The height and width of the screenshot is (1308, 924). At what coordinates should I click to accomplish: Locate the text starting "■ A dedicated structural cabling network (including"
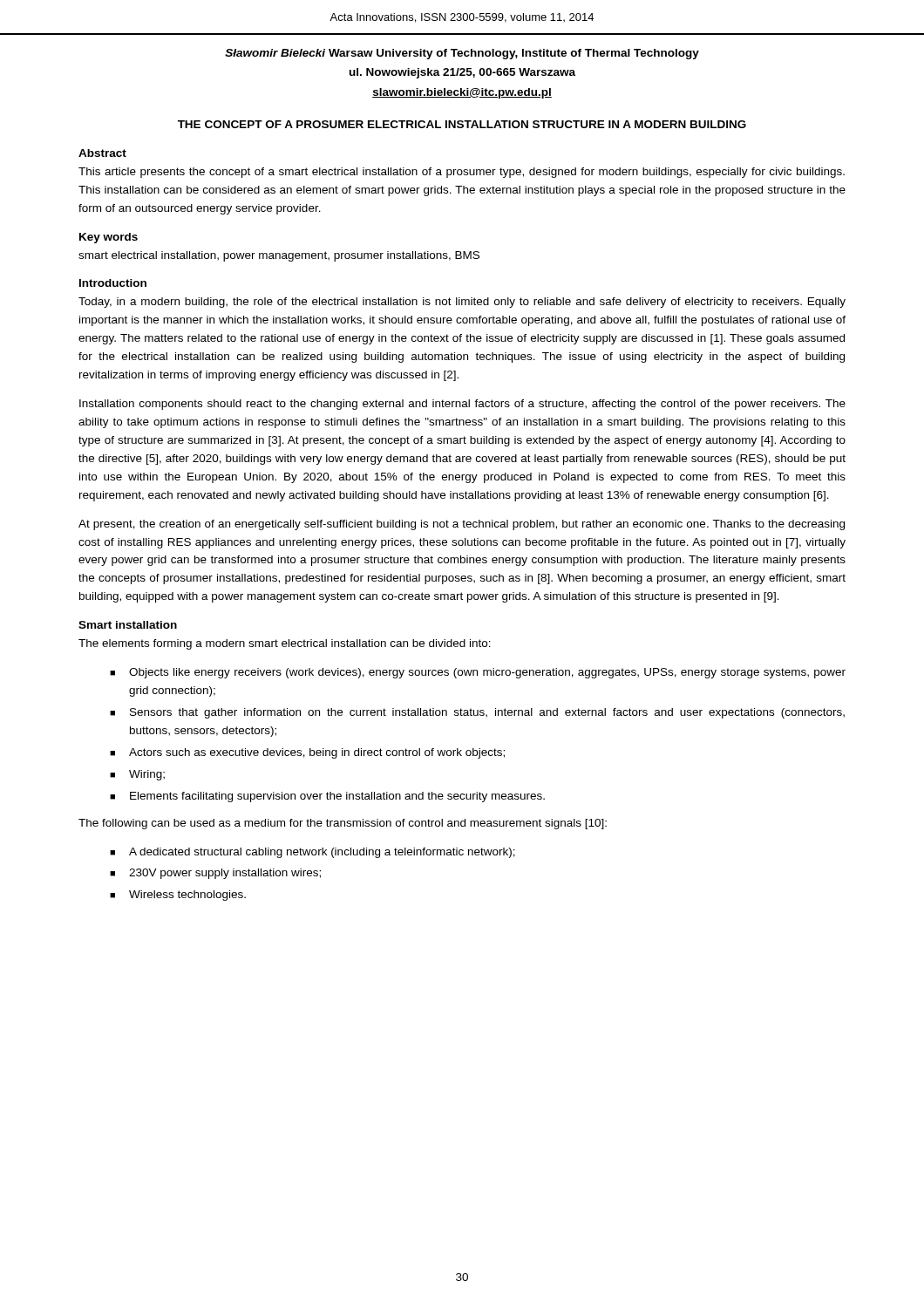click(313, 852)
